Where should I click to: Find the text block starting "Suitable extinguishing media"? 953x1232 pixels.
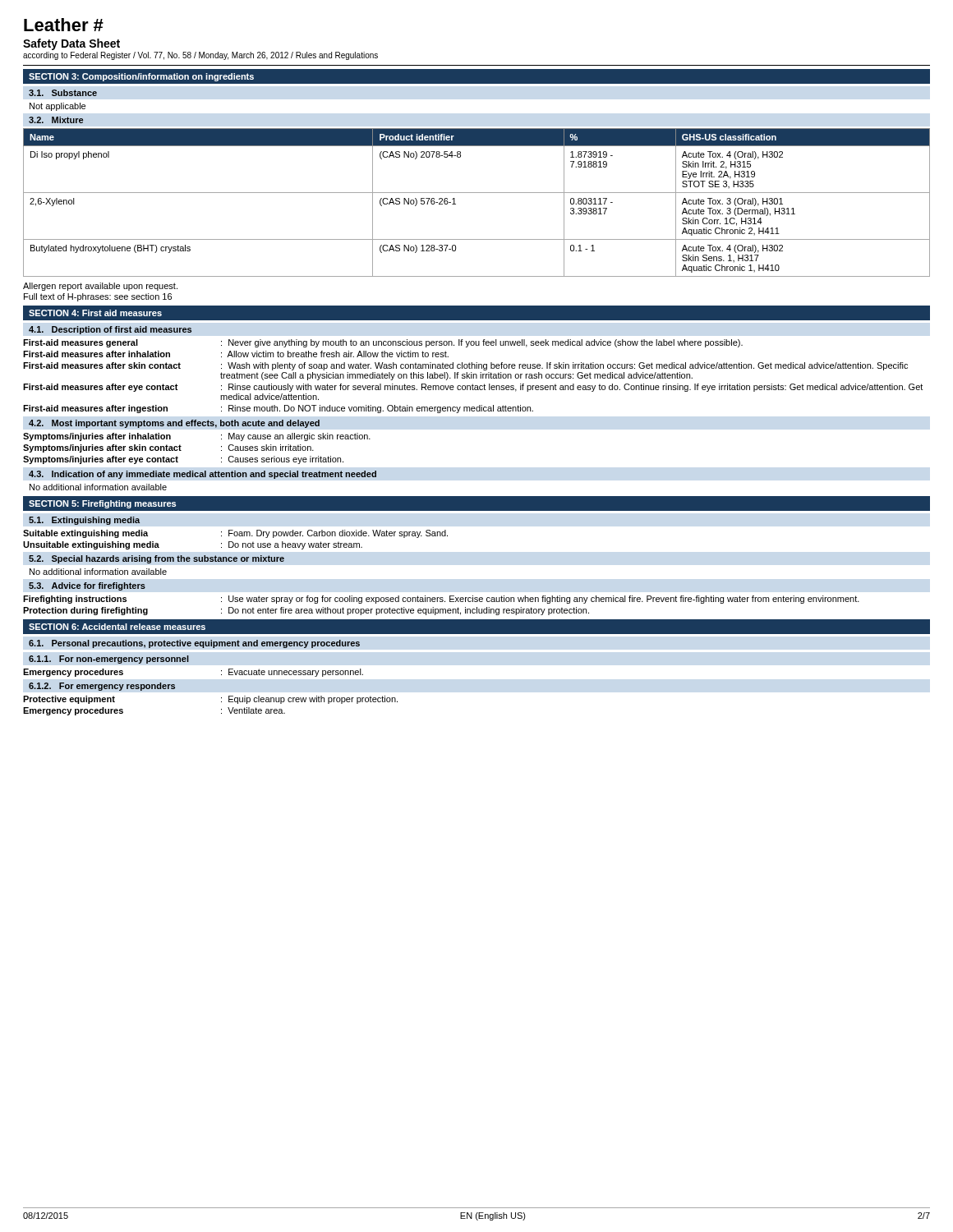click(x=236, y=533)
